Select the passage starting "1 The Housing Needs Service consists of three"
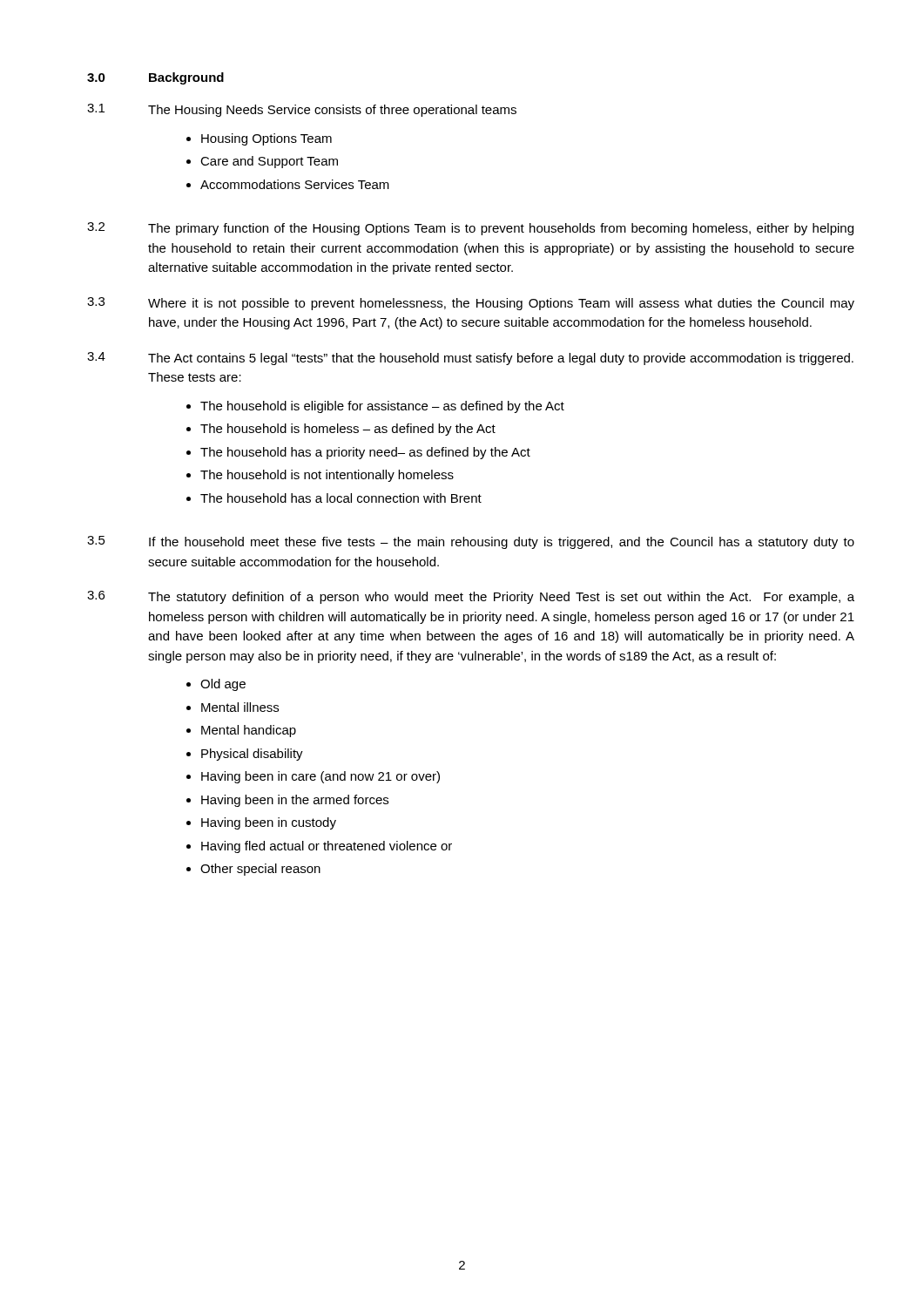 point(302,110)
